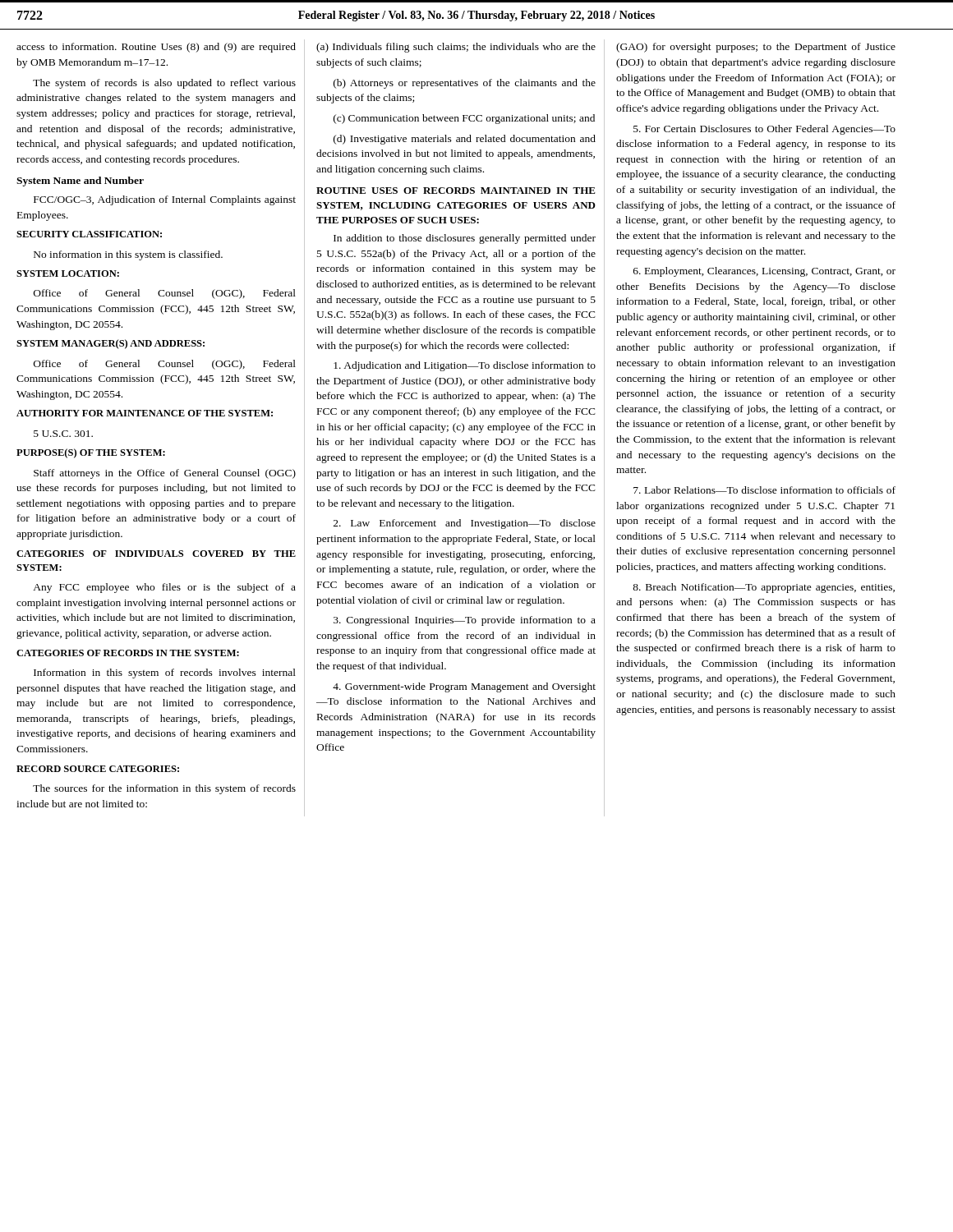The width and height of the screenshot is (953, 1232).
Task: Select the section header with the text "Routine Uses of Records Maintained"
Action: 456,206
